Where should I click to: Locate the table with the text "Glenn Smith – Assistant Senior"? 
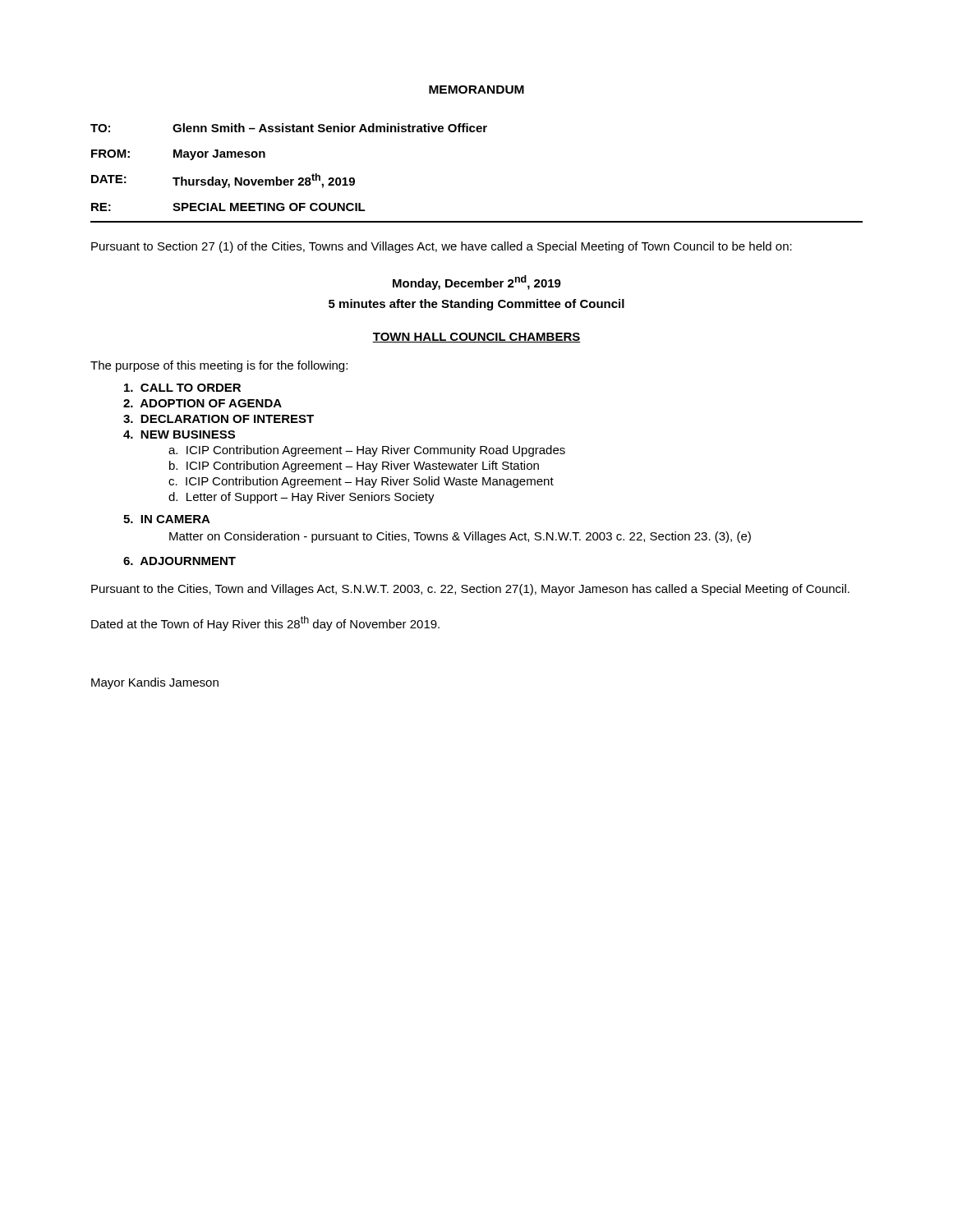pyautogui.click(x=476, y=167)
